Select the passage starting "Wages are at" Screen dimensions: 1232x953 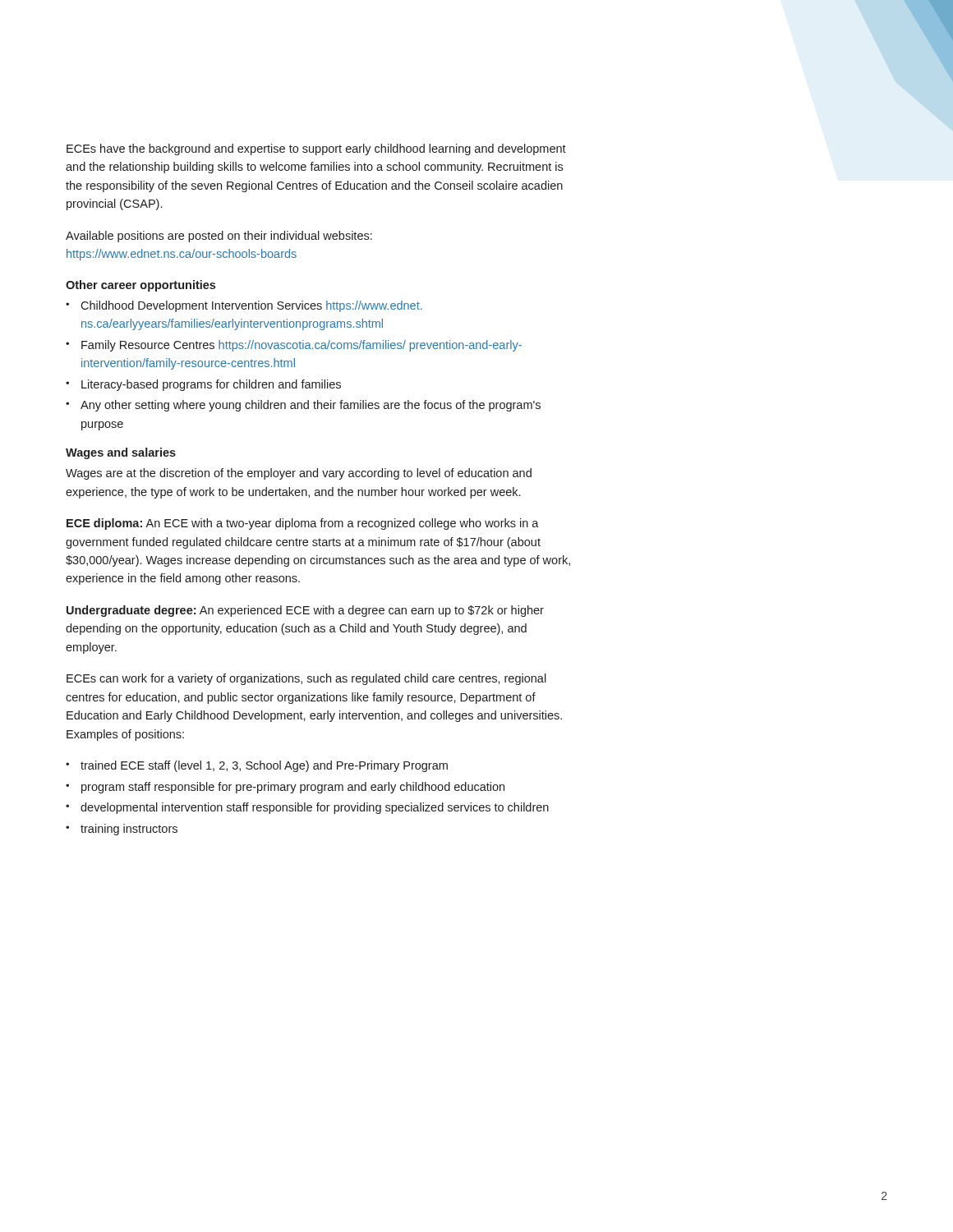coord(299,482)
